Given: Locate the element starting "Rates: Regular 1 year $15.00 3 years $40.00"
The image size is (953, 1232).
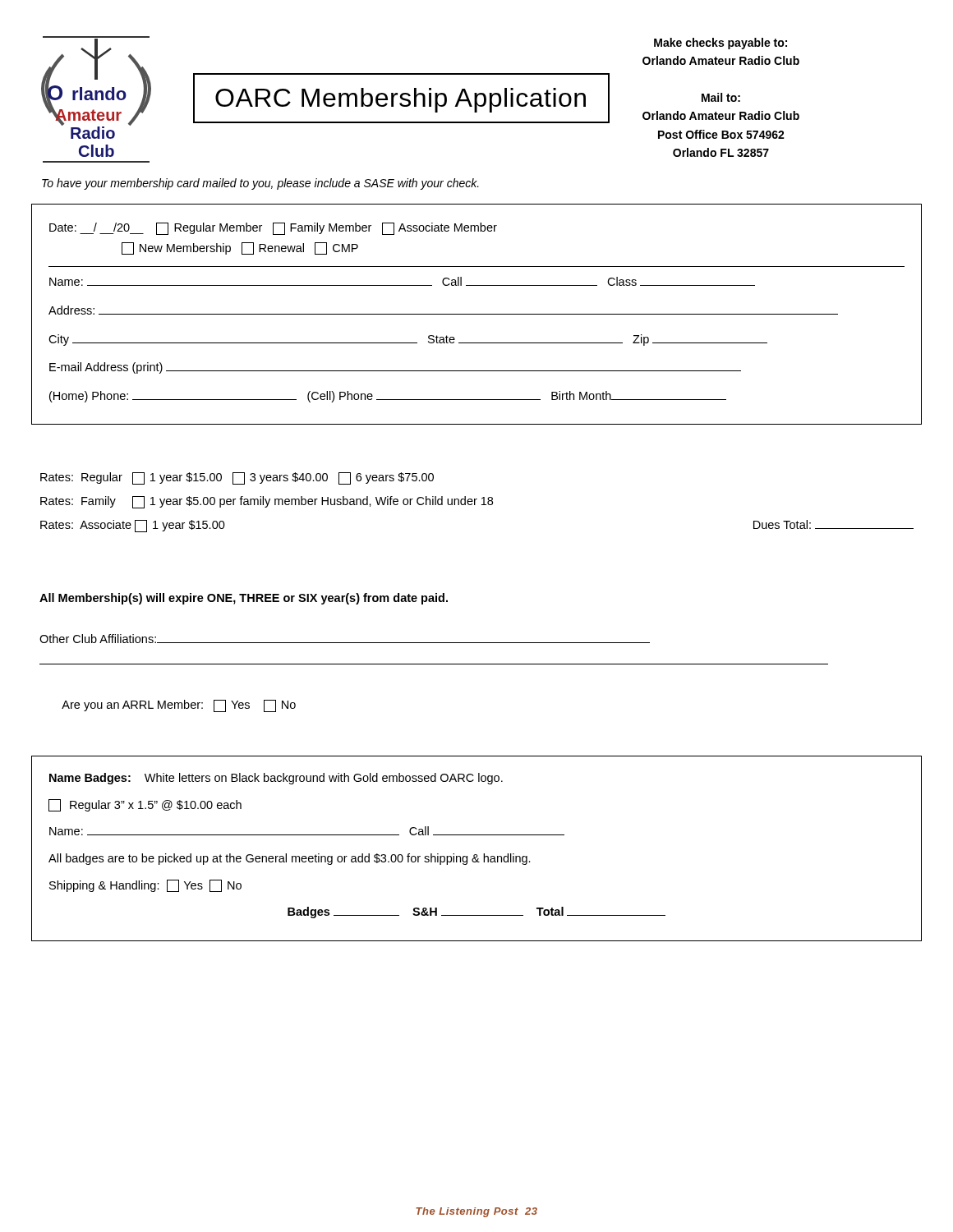Looking at the screenshot, I should coord(476,502).
